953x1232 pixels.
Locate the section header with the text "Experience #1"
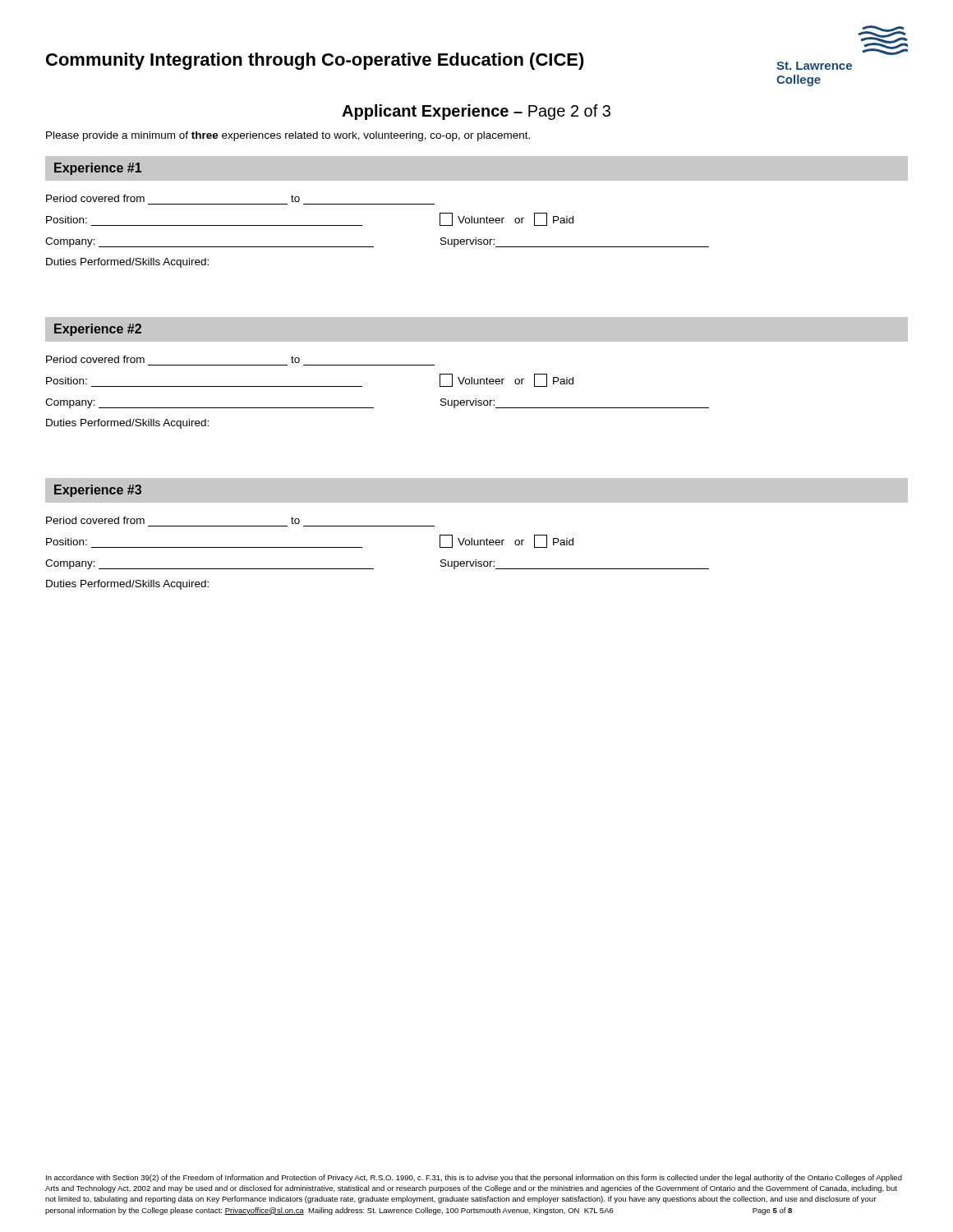(x=98, y=168)
